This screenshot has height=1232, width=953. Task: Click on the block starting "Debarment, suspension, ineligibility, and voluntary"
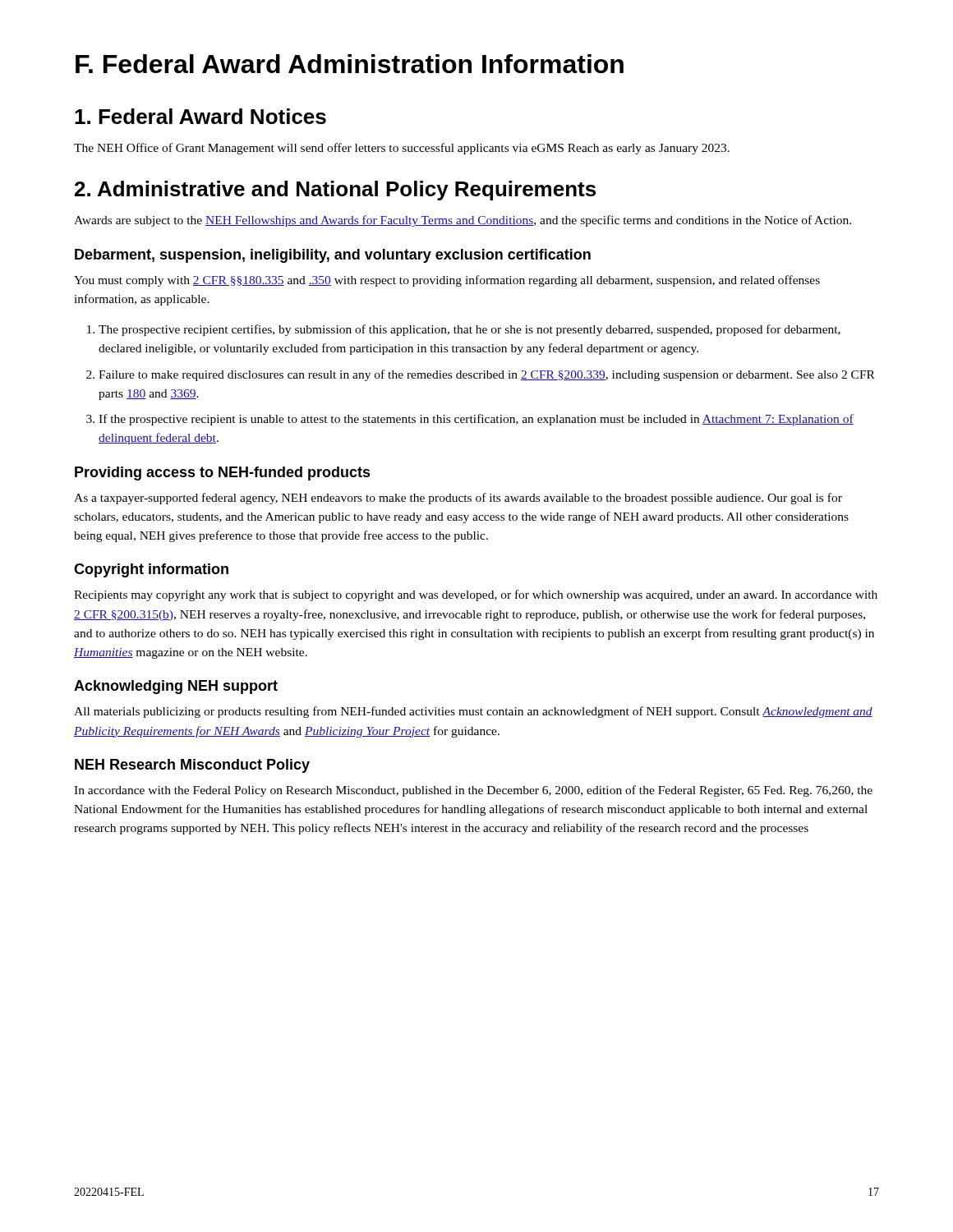click(476, 255)
